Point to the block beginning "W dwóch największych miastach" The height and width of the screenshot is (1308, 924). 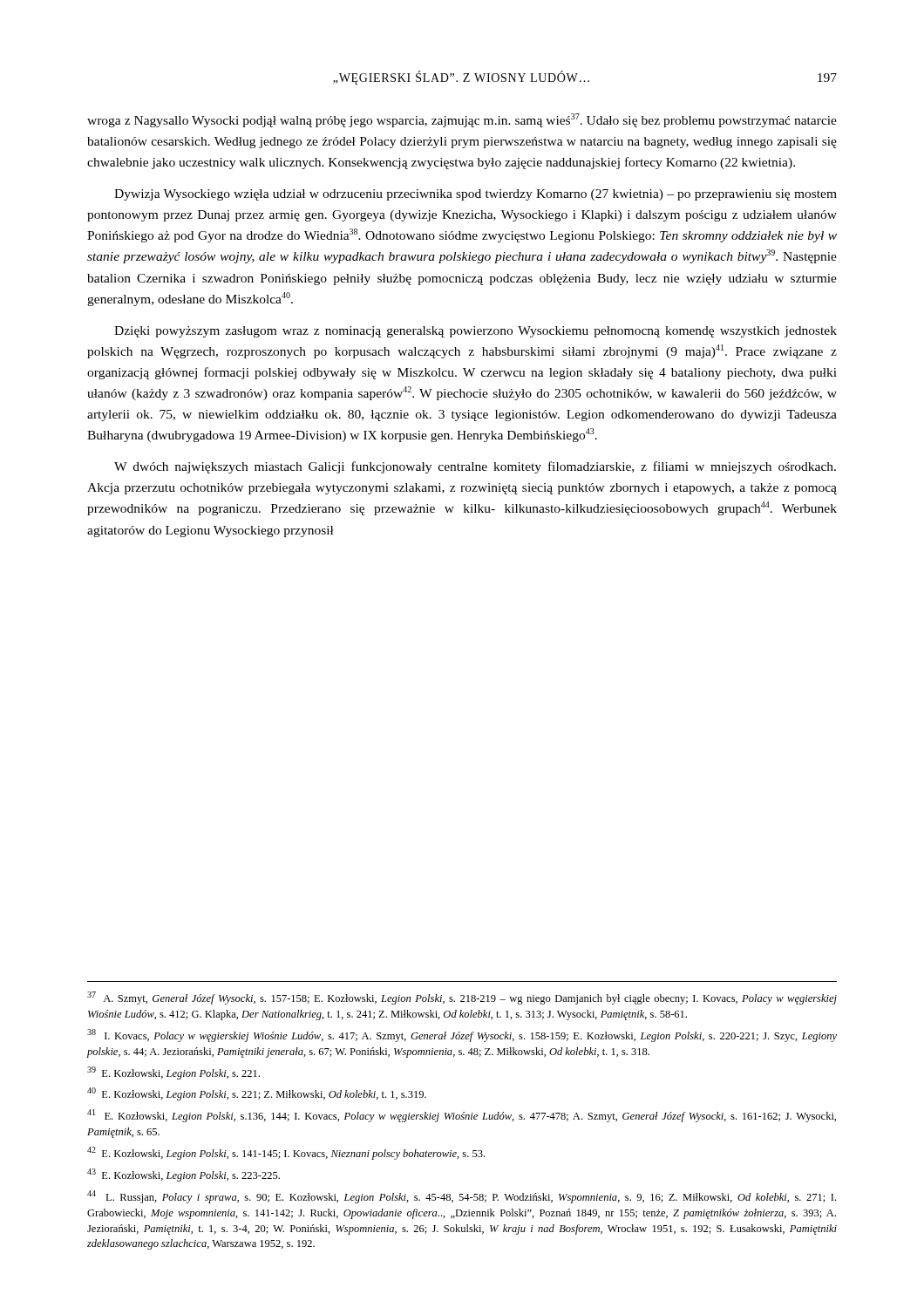point(462,498)
